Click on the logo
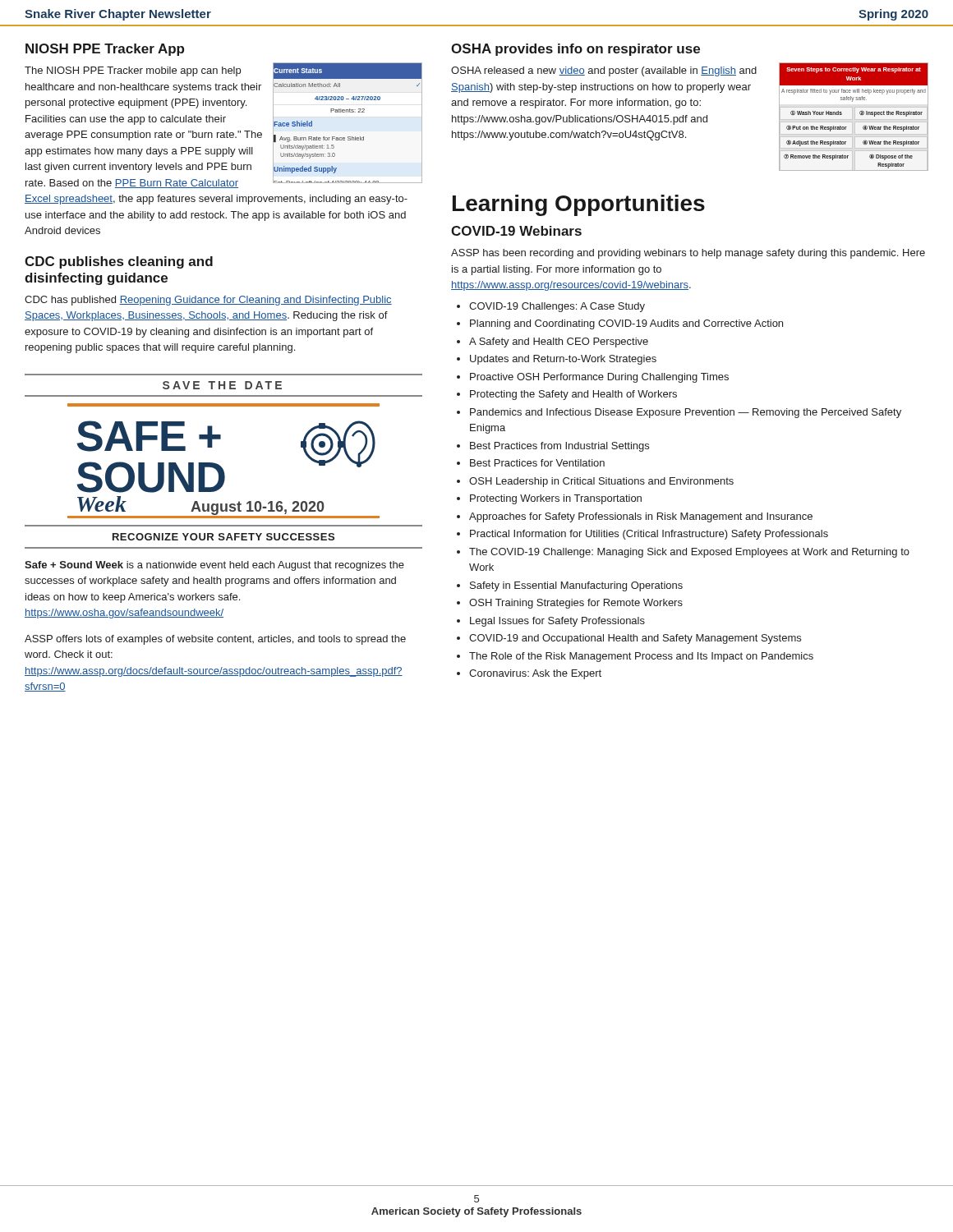This screenshot has width=953, height=1232. [224, 460]
